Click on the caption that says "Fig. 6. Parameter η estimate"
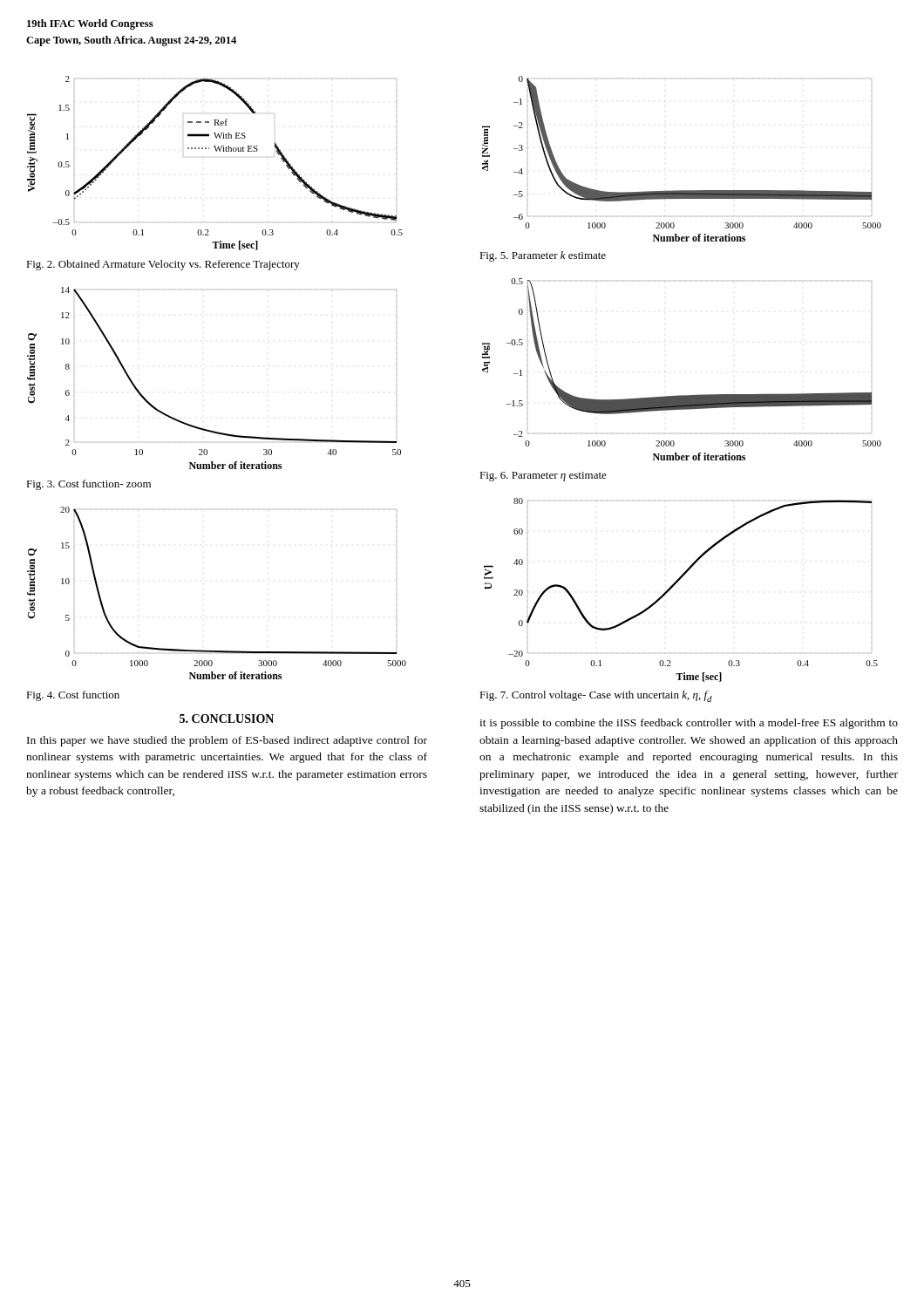 543,475
